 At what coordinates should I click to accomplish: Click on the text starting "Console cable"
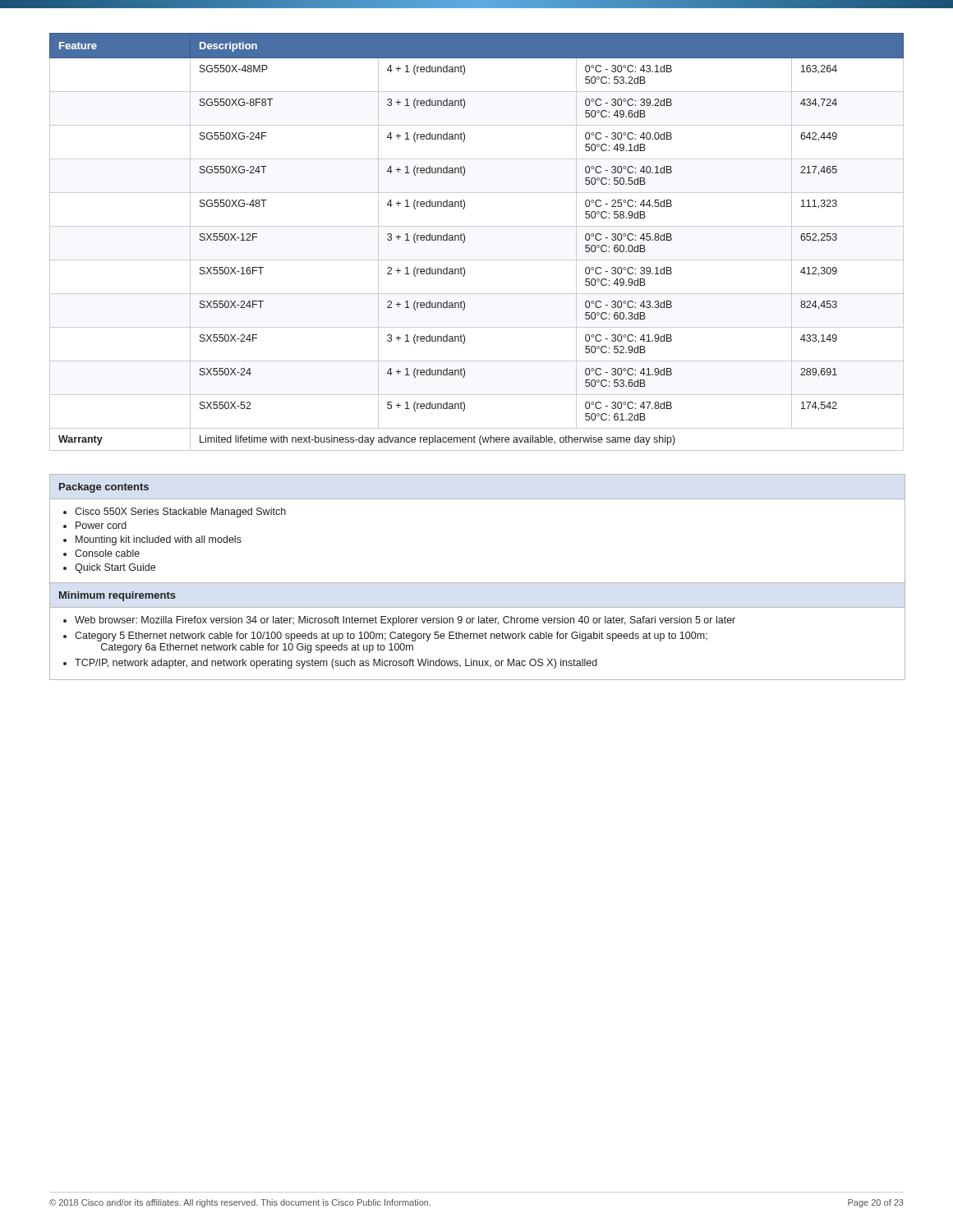coord(107,554)
